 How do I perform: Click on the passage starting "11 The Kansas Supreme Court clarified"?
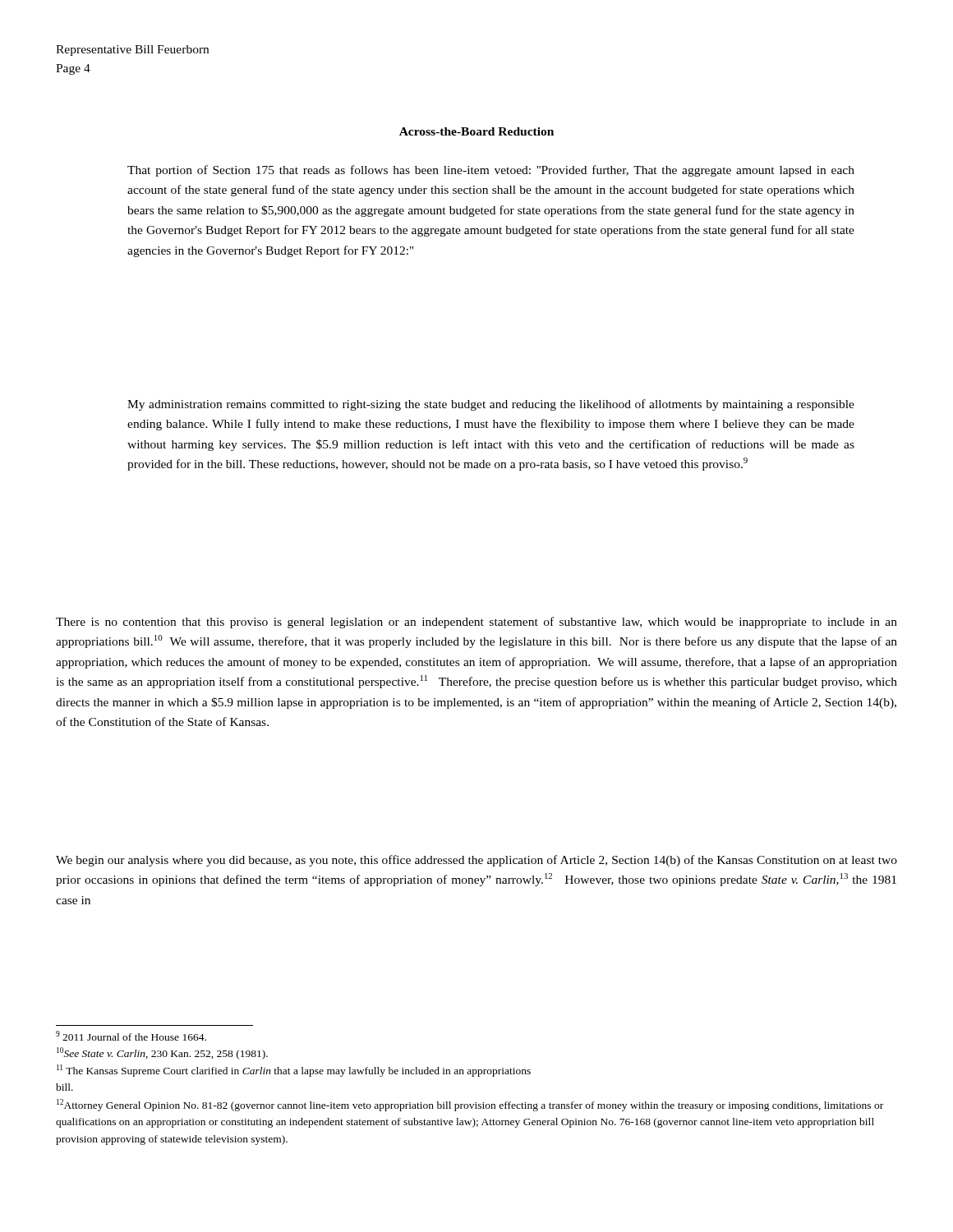pos(293,1078)
